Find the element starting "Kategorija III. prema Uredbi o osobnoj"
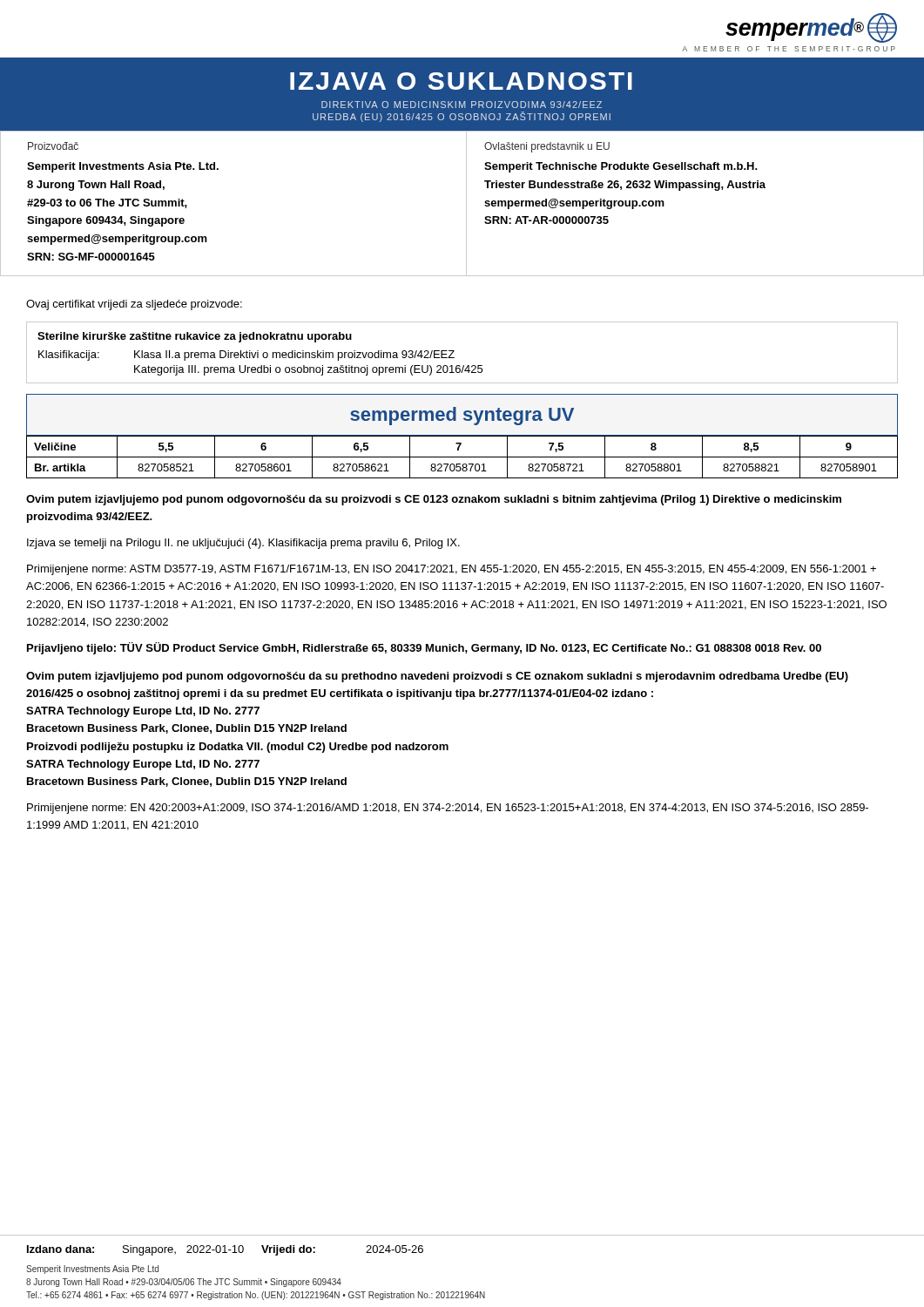The image size is (924, 1307). tap(260, 369)
